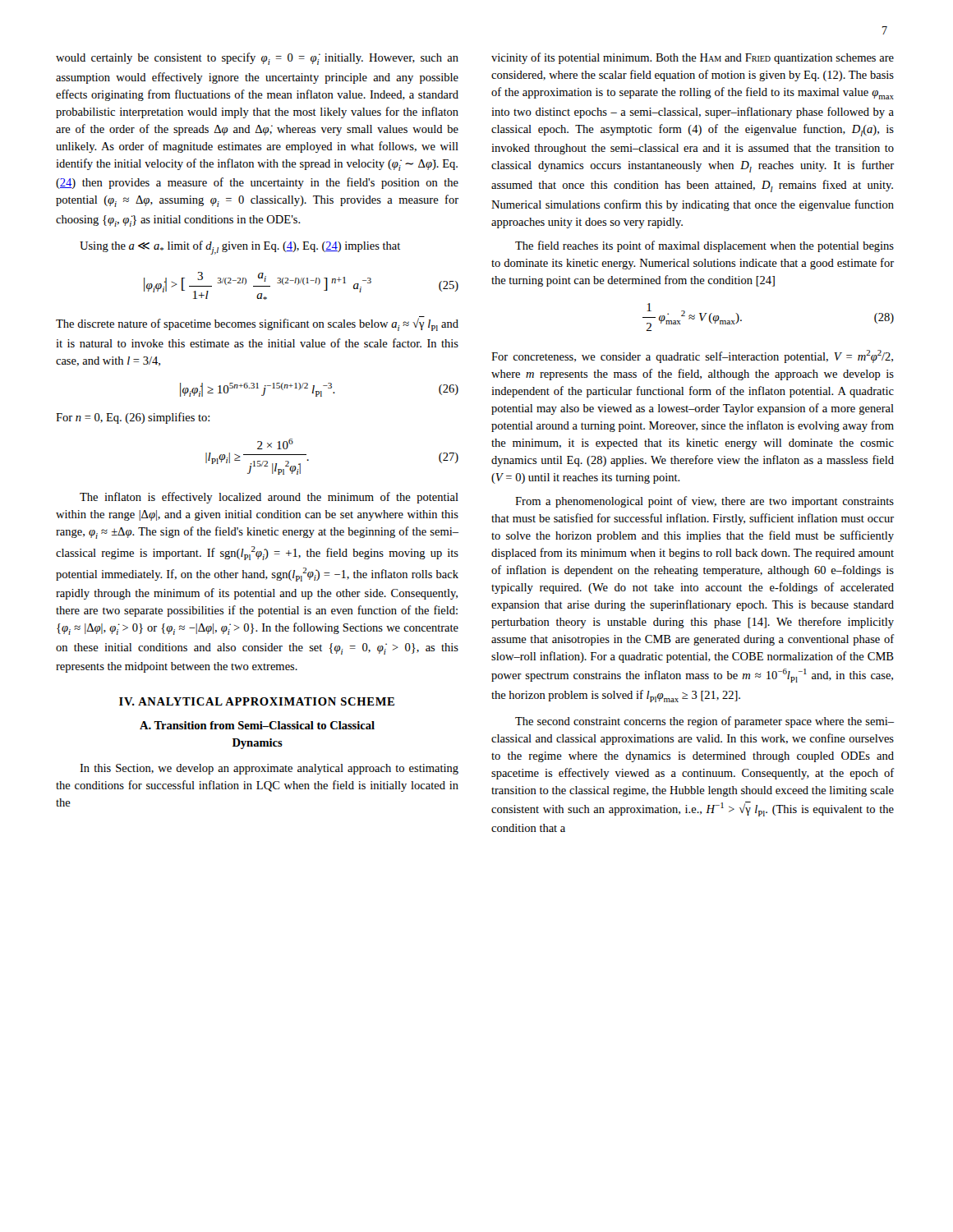Point to the element starting "For n = 0, Eq. (26) simplifies"
This screenshot has height=1232, width=953.
pyautogui.click(x=133, y=418)
